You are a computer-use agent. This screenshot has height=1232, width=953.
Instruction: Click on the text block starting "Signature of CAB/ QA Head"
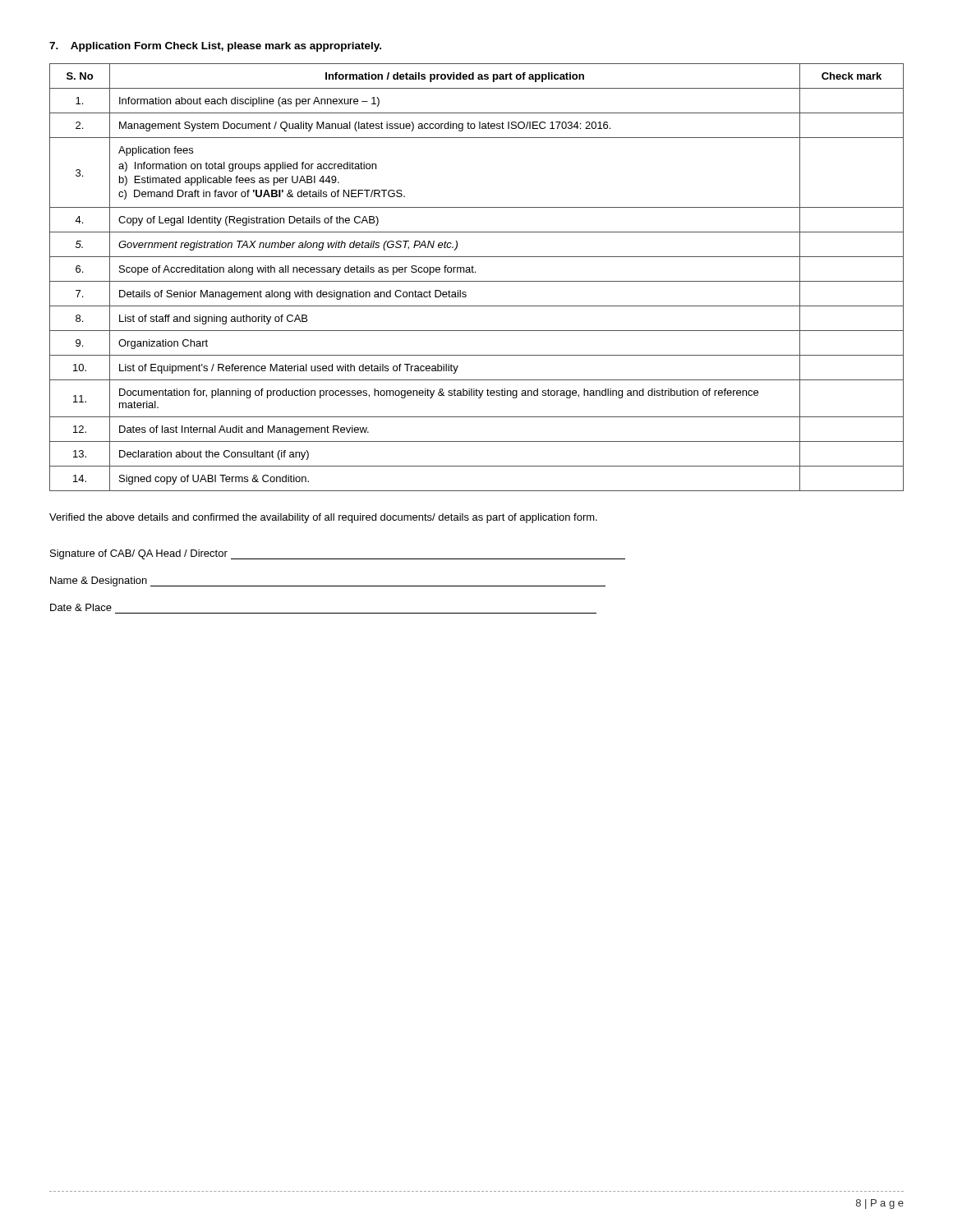337,553
